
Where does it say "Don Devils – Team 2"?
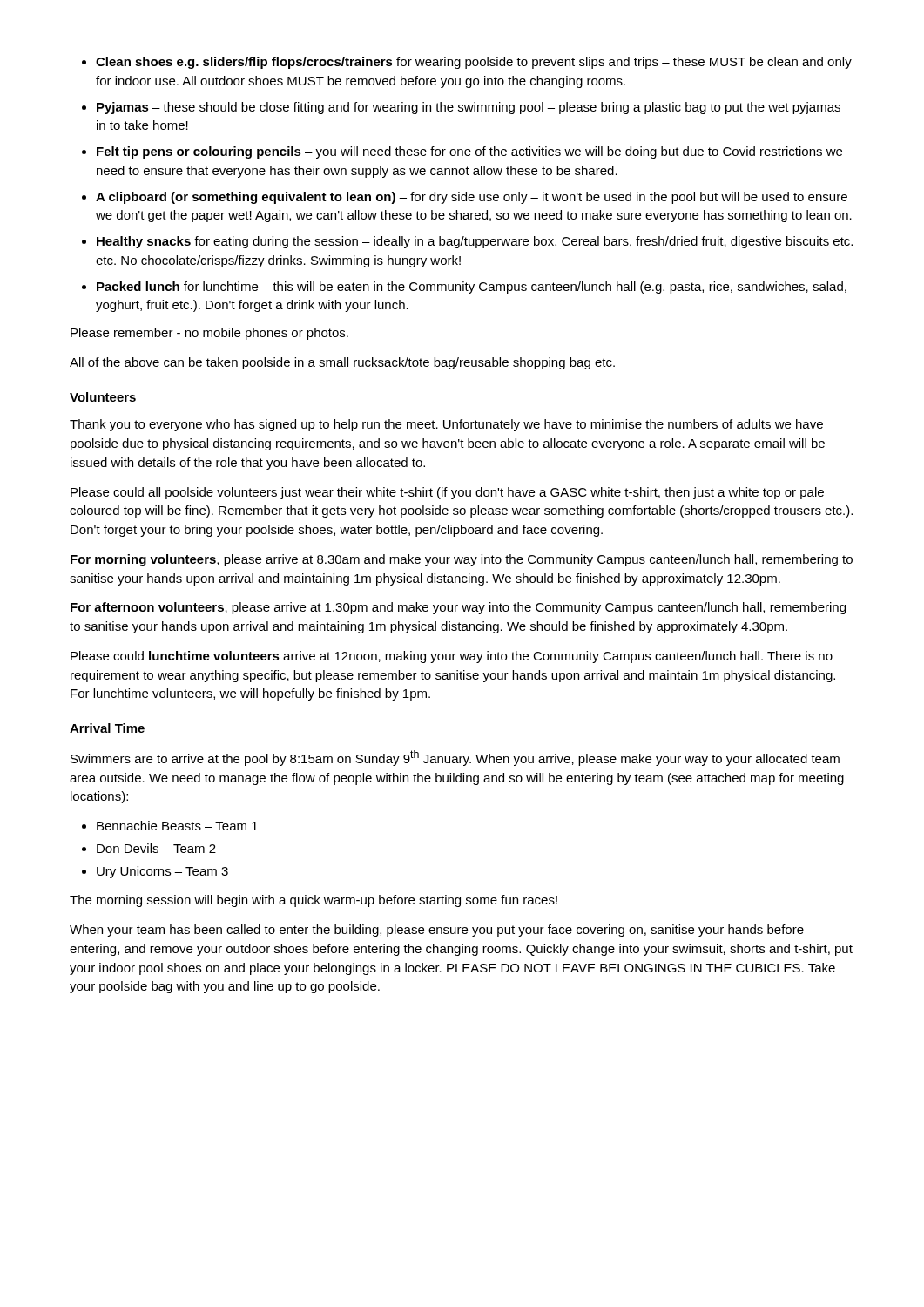coord(156,848)
